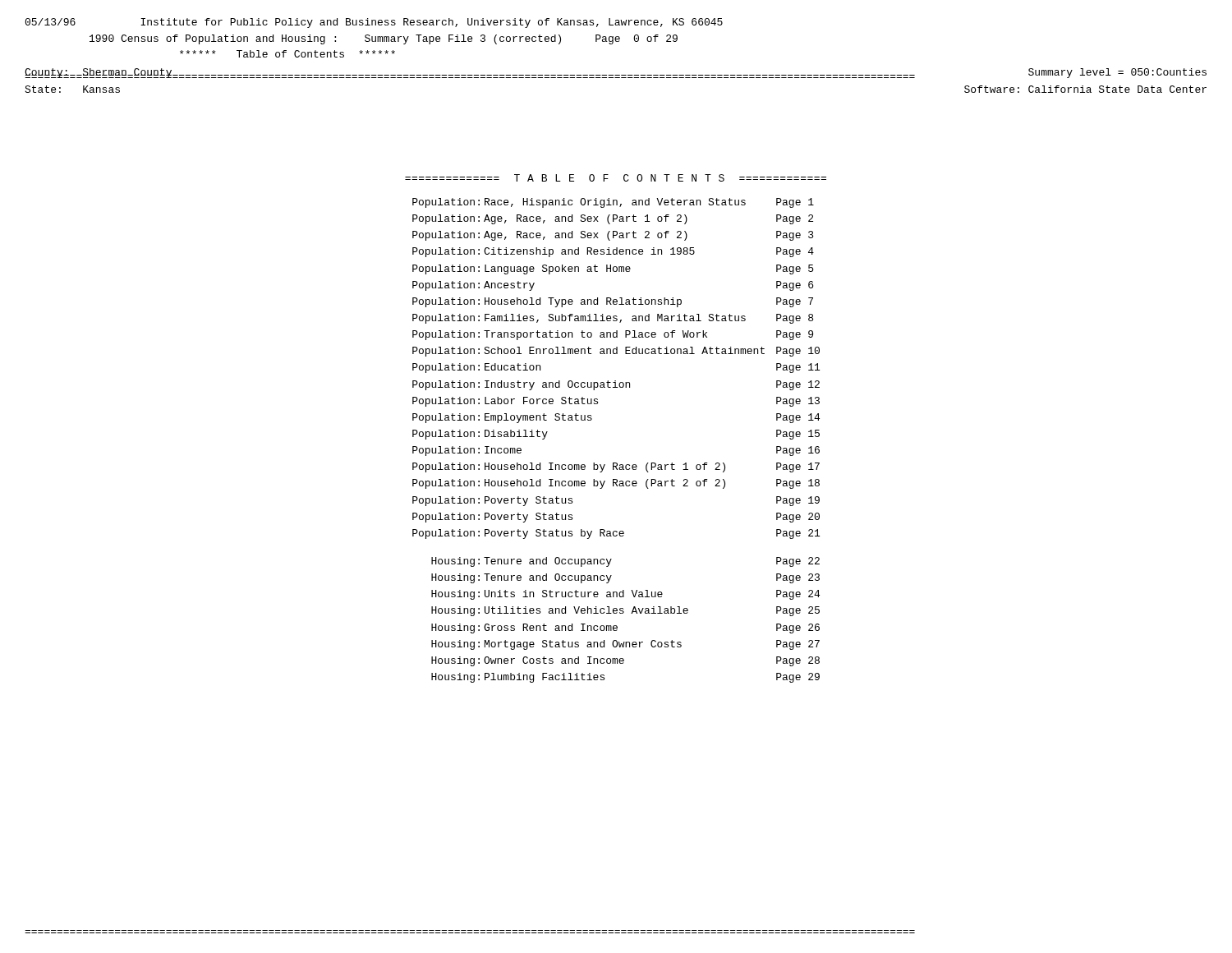The height and width of the screenshot is (953, 1232).
Task: Find the text starting "============== T A"
Action: click(x=616, y=179)
